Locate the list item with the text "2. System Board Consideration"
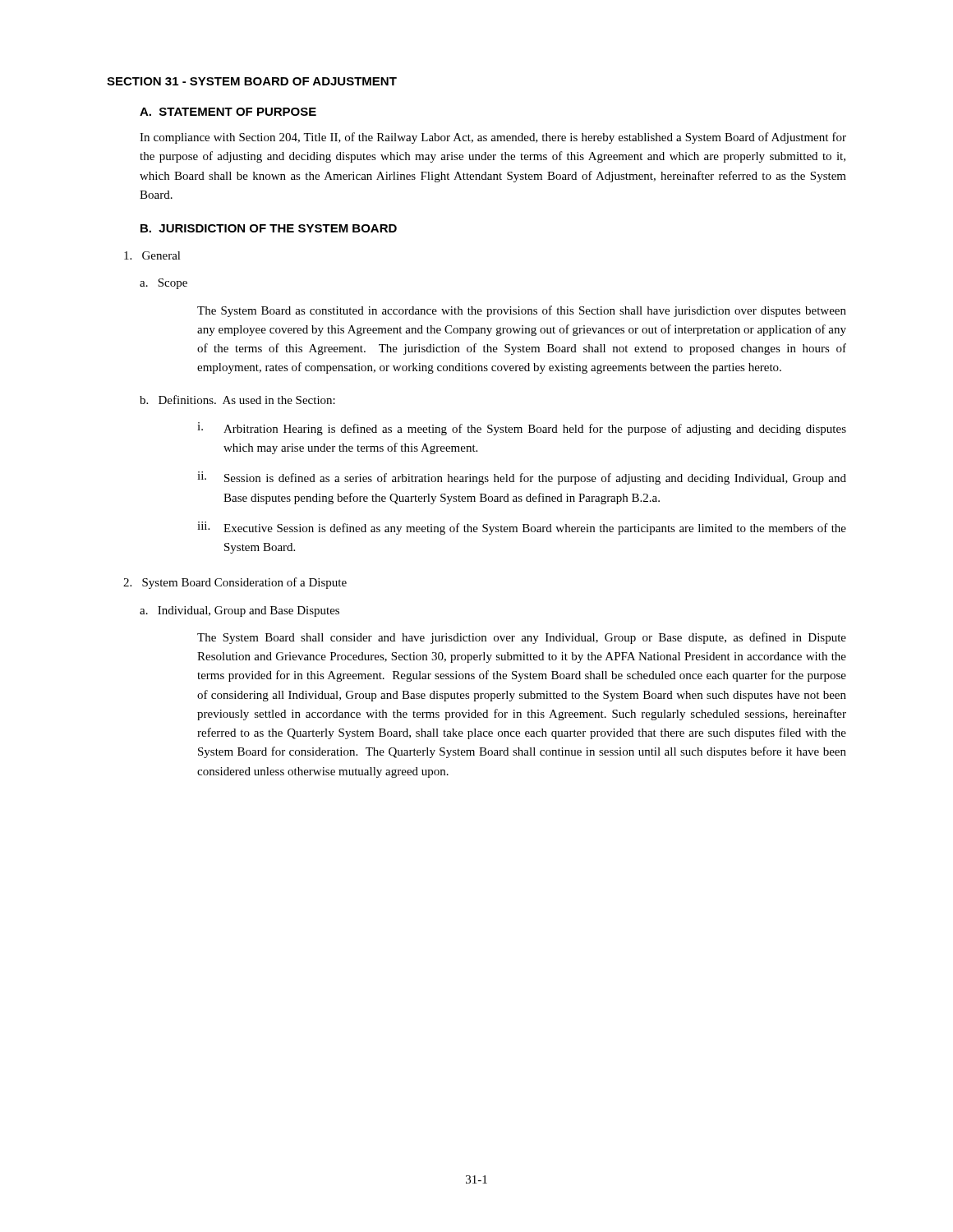The width and height of the screenshot is (953, 1232). click(x=235, y=583)
